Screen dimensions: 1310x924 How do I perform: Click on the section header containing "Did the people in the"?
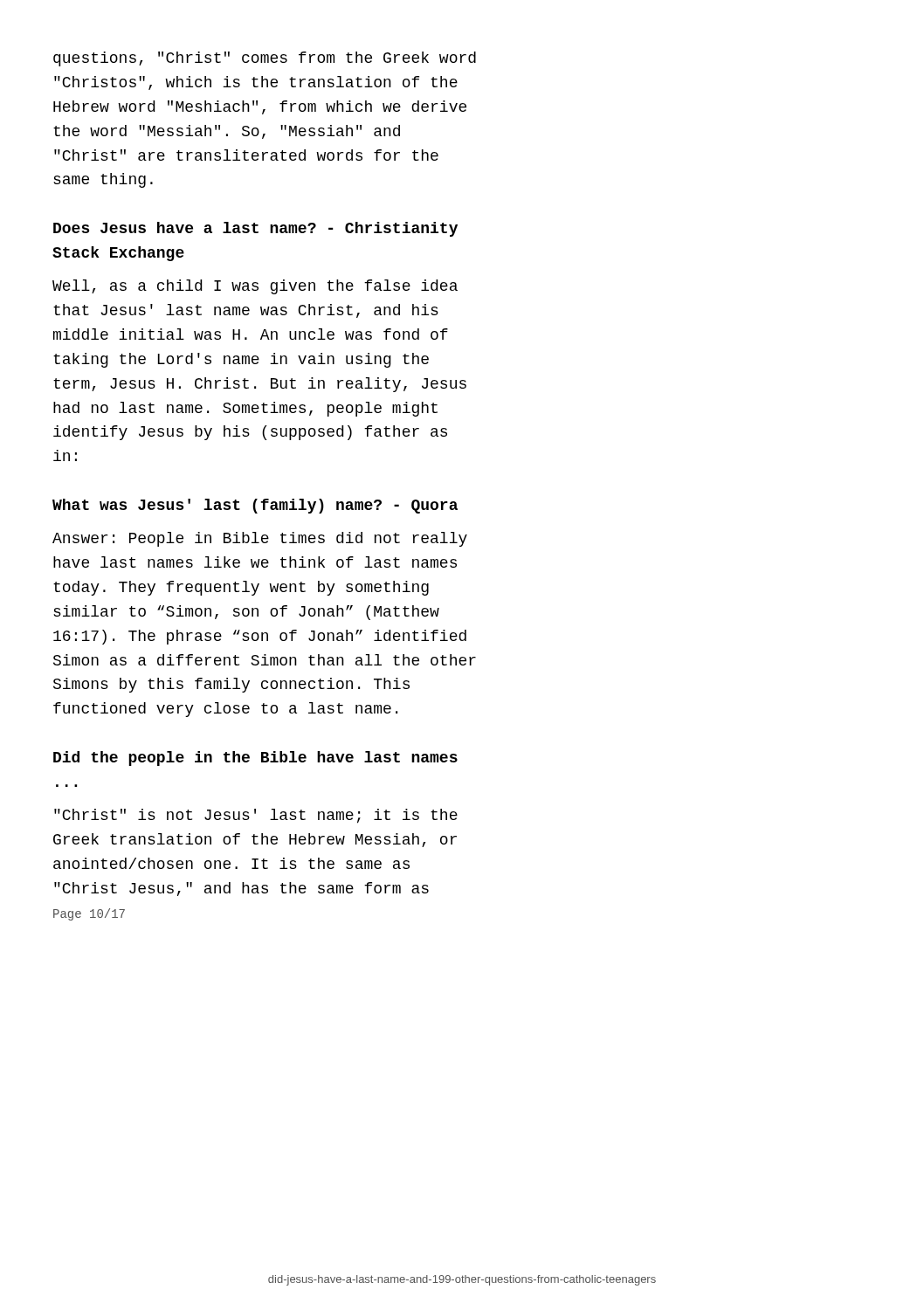(255, 770)
